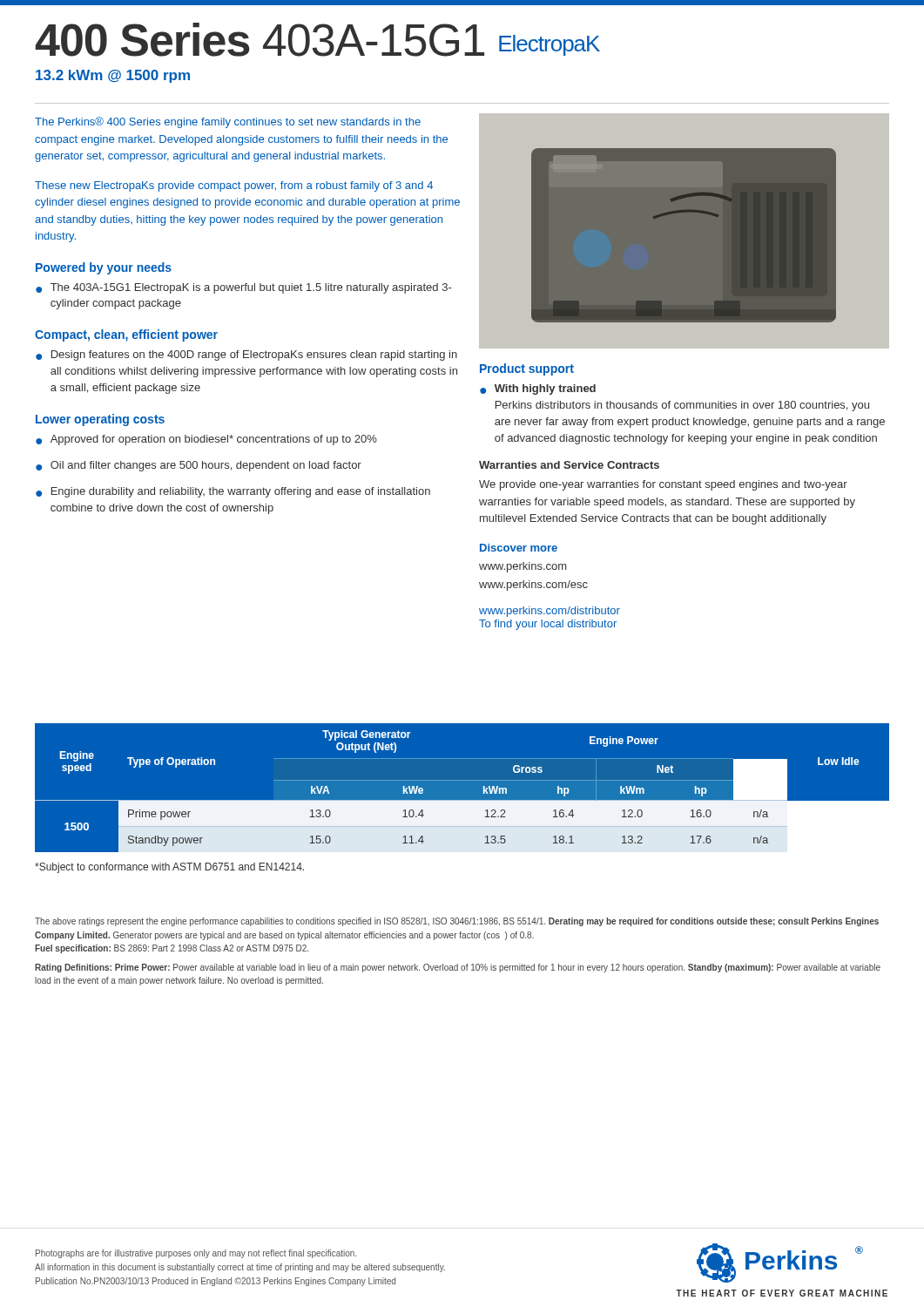Click on the footnote that says "Subject to conformance with ASTM D6751 and EN14214."
924x1307 pixels.
tap(170, 867)
